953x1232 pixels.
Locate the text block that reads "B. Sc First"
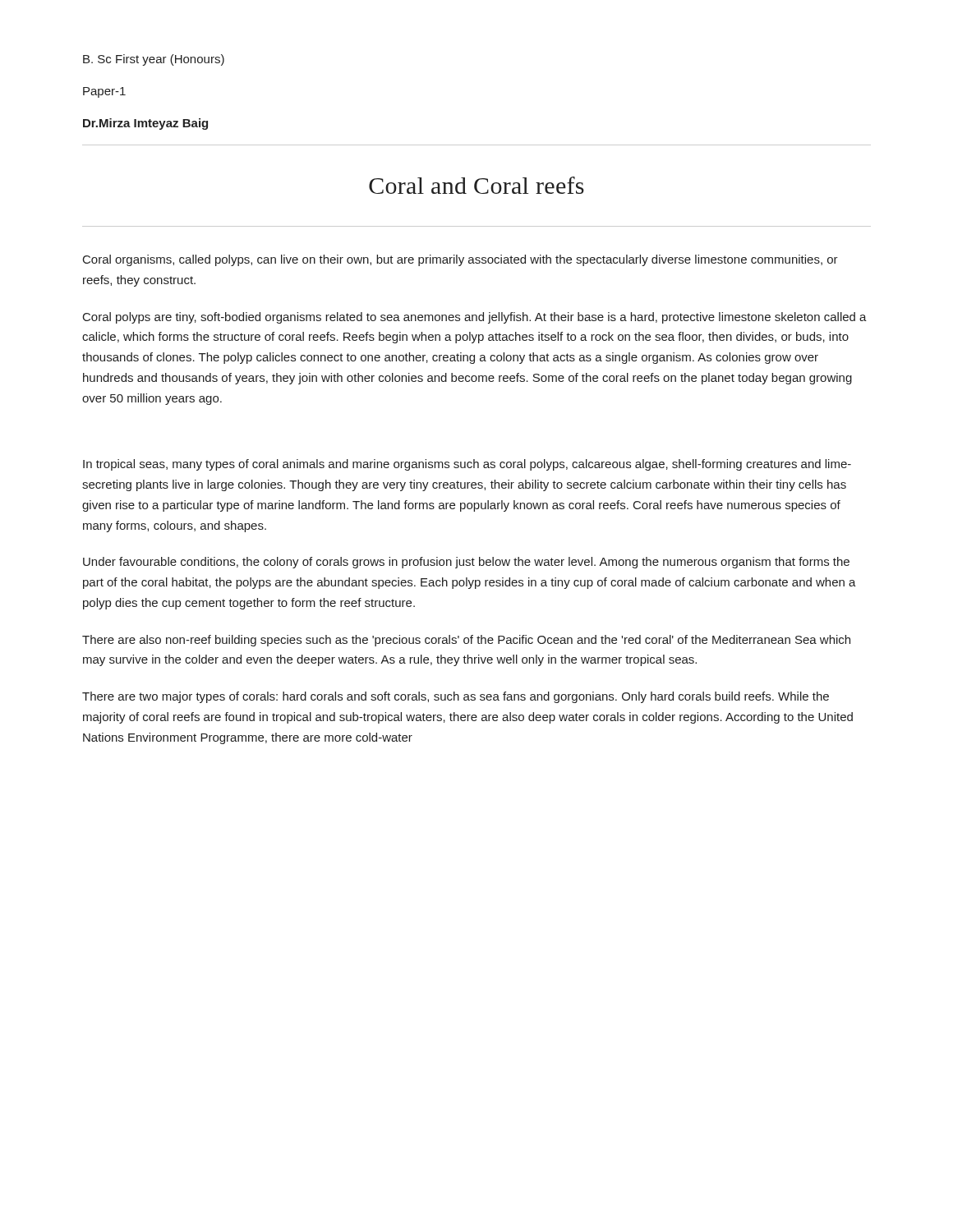tap(153, 59)
